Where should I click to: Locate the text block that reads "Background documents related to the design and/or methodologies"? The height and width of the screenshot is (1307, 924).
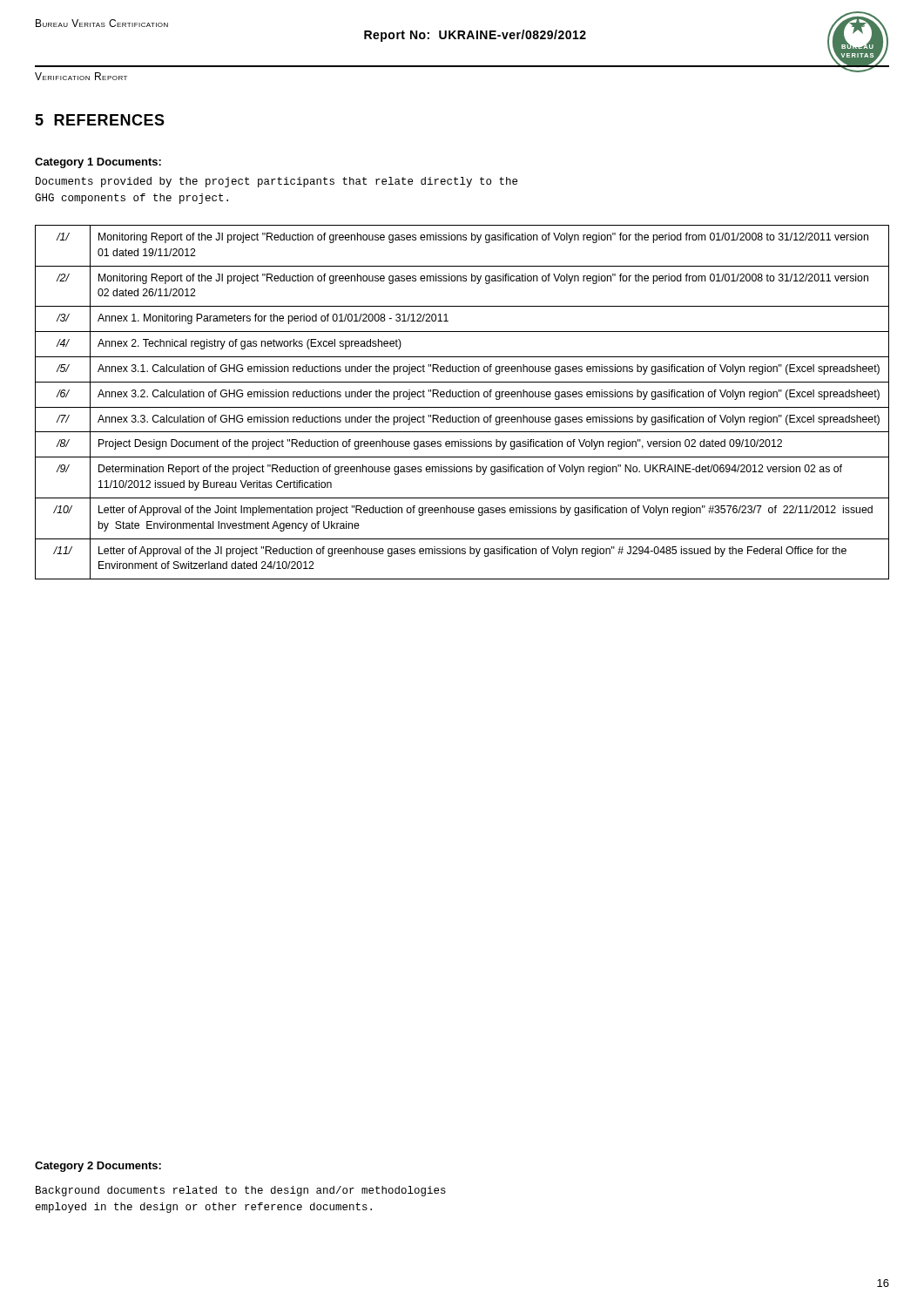pyautogui.click(x=241, y=1199)
